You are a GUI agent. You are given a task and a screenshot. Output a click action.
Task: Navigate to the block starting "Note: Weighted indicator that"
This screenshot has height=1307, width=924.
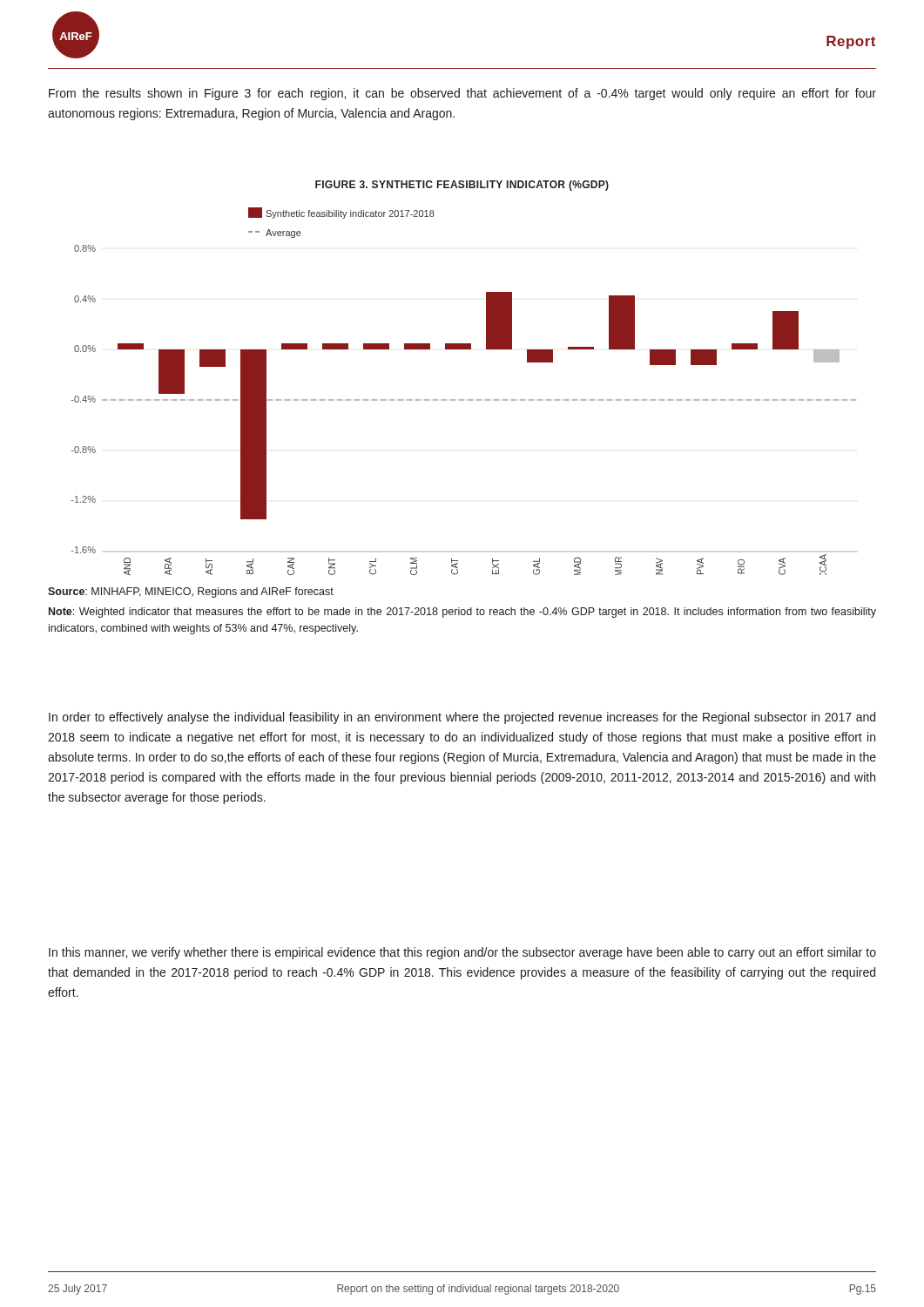pyautogui.click(x=462, y=620)
